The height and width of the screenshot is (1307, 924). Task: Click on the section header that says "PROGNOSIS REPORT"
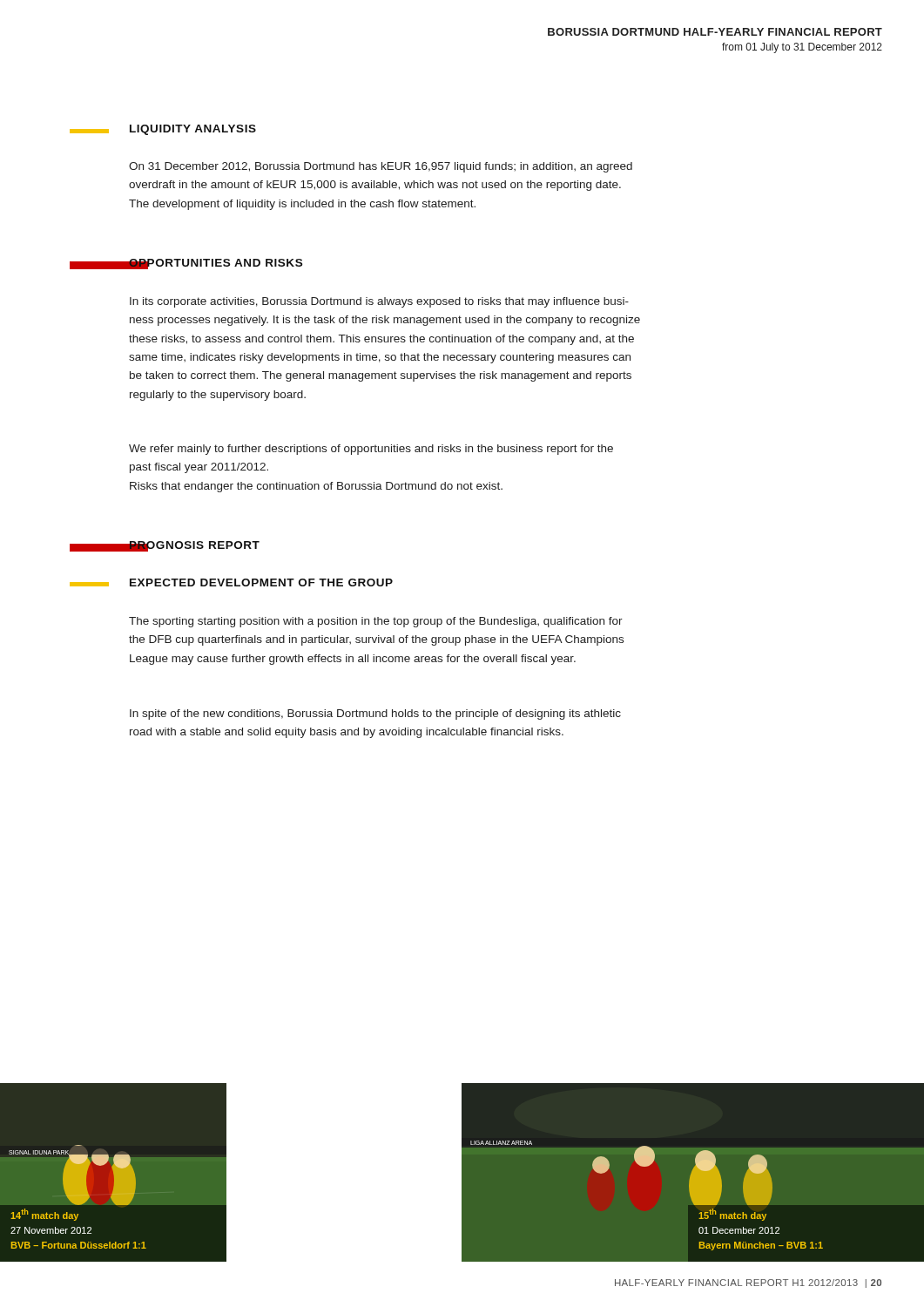[194, 545]
